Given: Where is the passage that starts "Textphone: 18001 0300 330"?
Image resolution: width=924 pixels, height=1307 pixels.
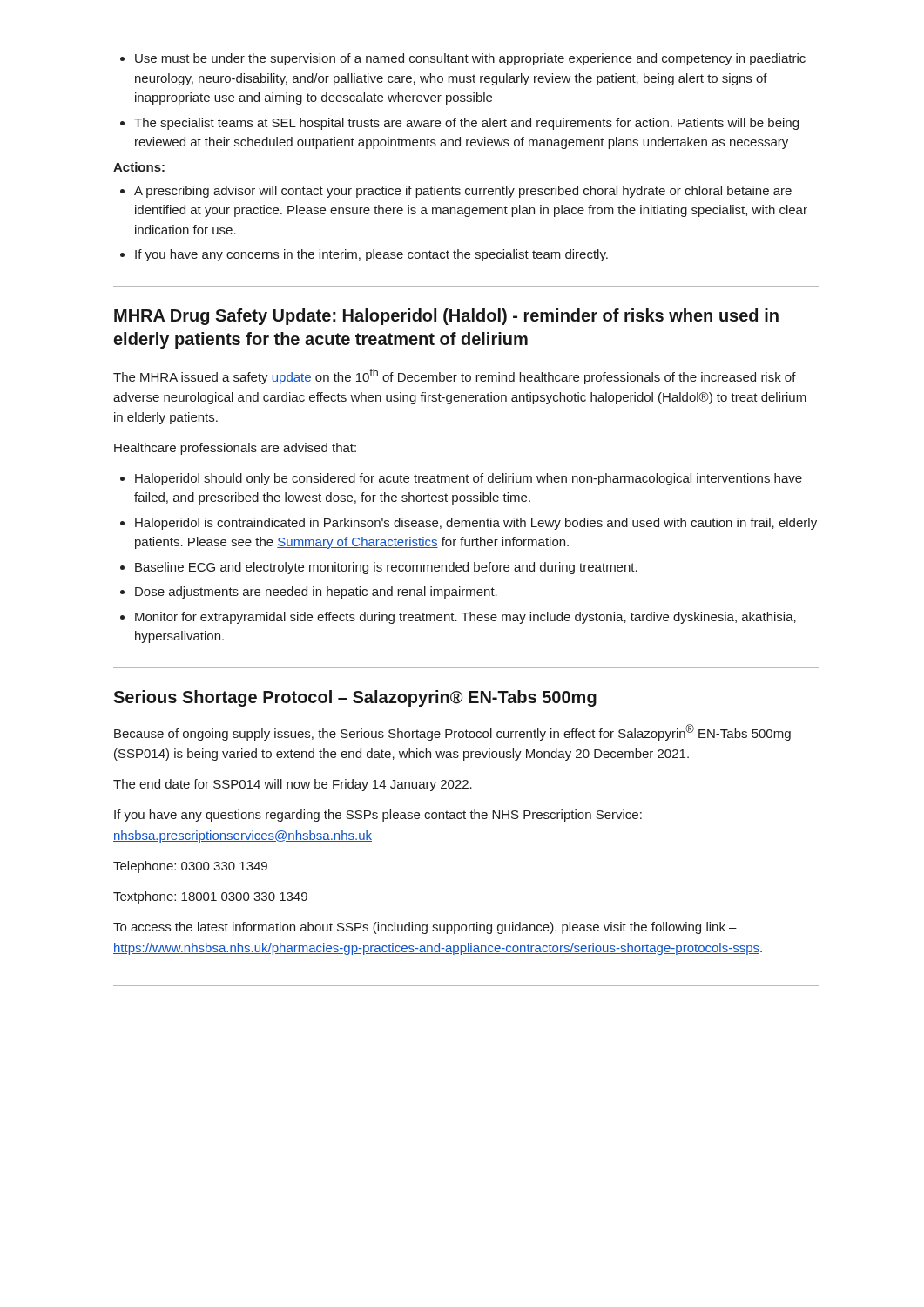Looking at the screenshot, I should coord(211,896).
